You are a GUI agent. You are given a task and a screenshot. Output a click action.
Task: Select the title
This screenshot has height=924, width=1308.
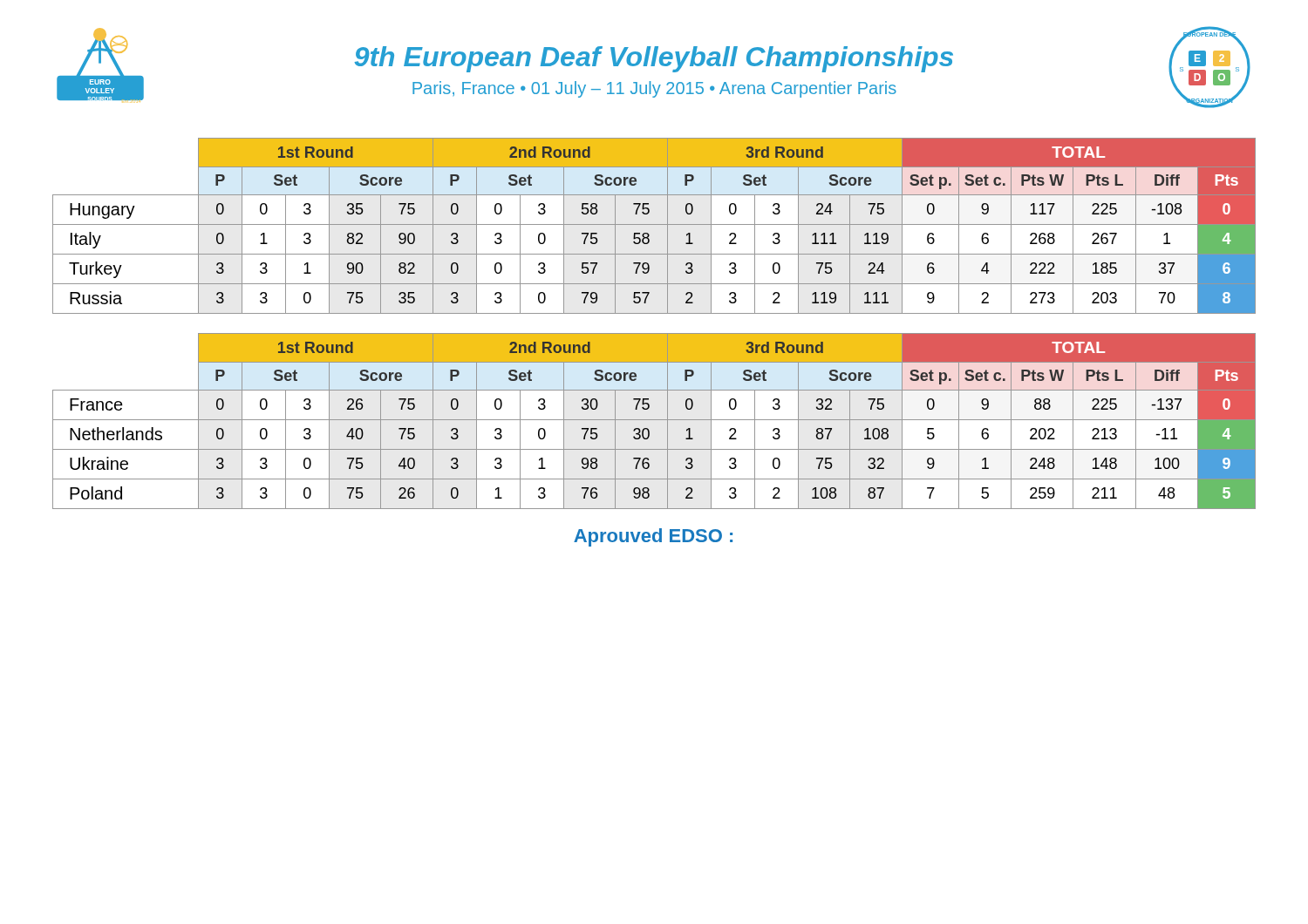pos(654,57)
